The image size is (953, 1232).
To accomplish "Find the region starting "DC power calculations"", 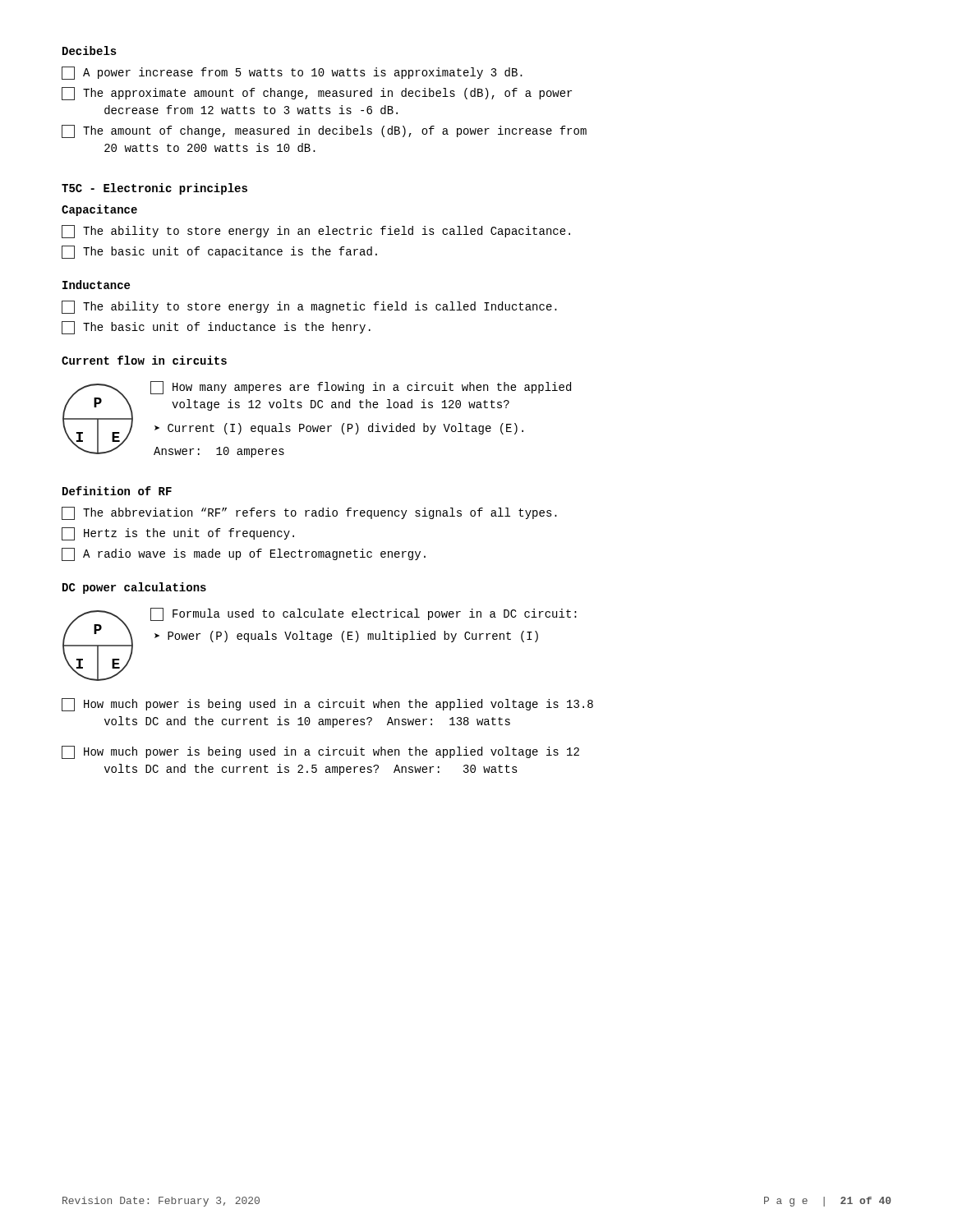I will pyautogui.click(x=134, y=588).
